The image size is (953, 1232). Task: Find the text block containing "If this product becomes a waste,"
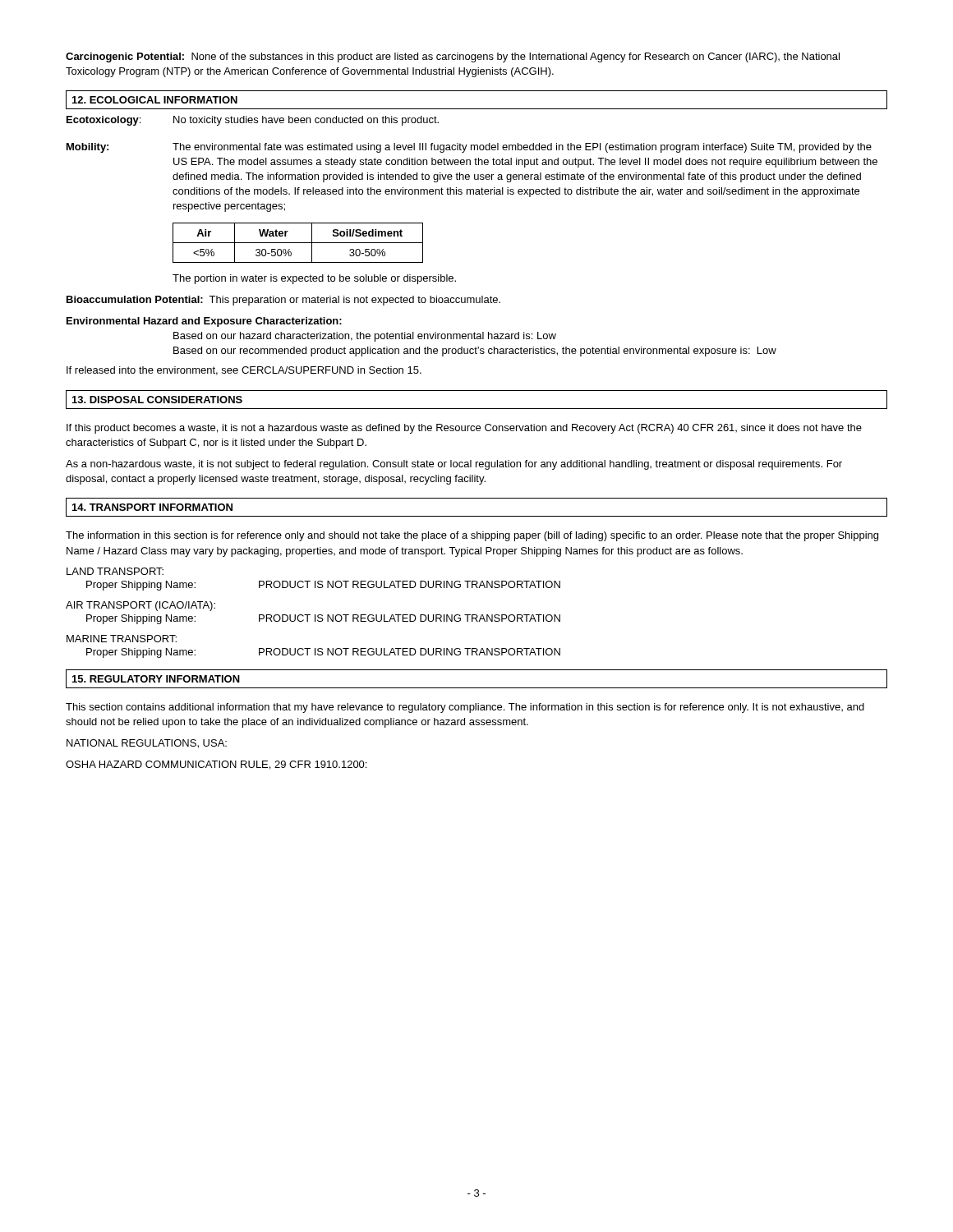pos(464,435)
